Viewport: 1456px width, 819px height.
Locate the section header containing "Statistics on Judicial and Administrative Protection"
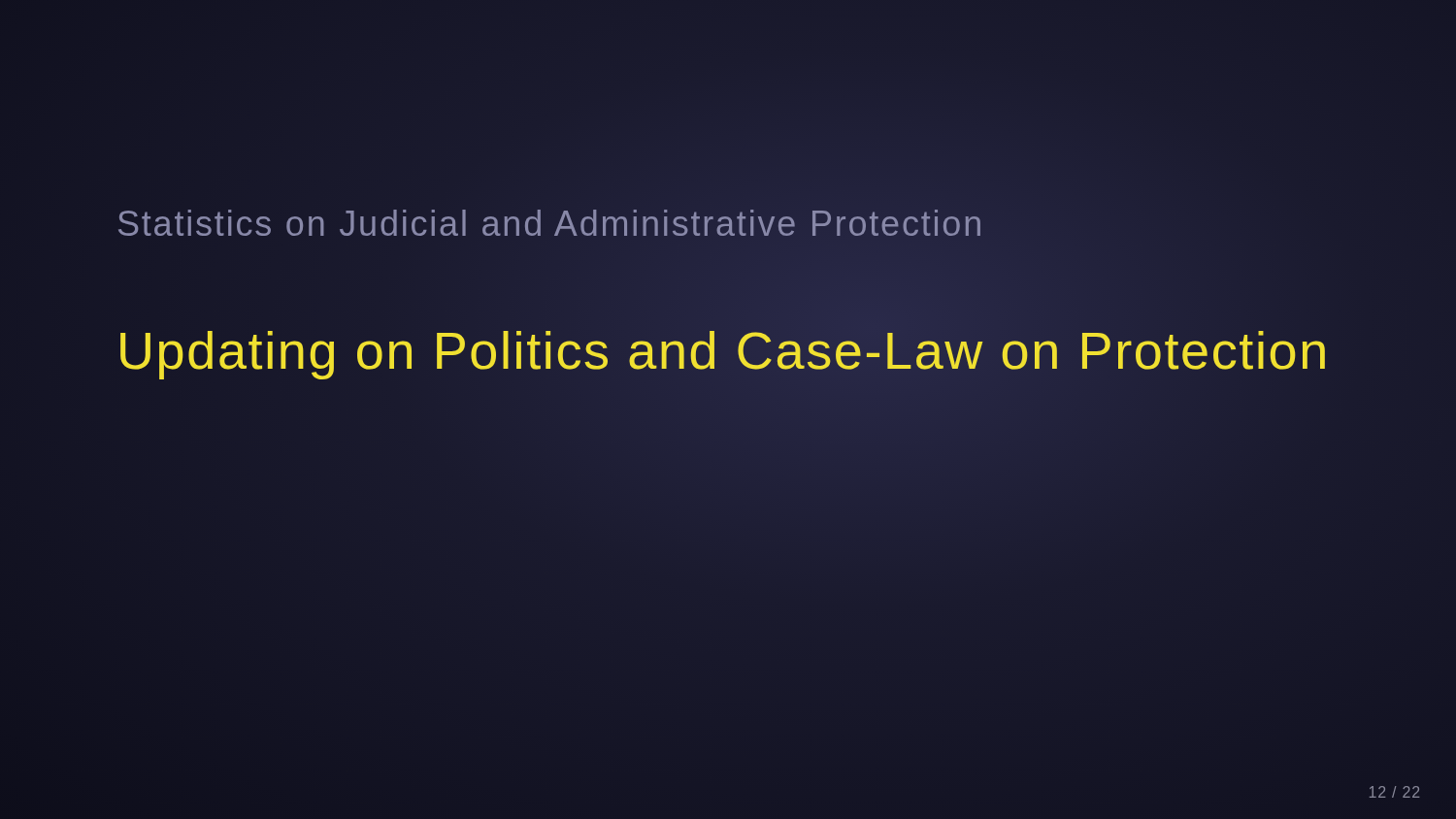(550, 224)
